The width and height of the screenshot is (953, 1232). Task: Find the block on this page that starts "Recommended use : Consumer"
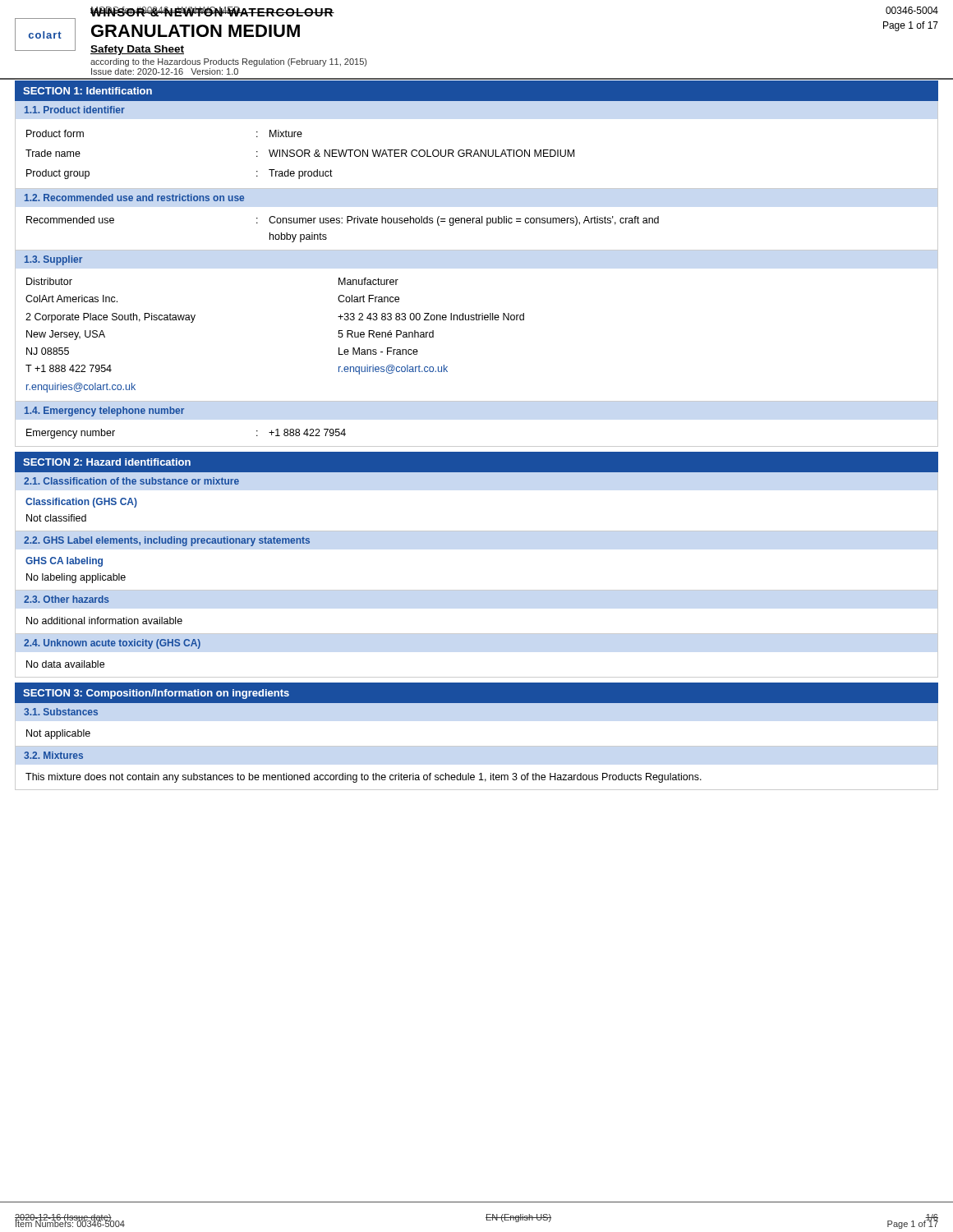[x=476, y=228]
